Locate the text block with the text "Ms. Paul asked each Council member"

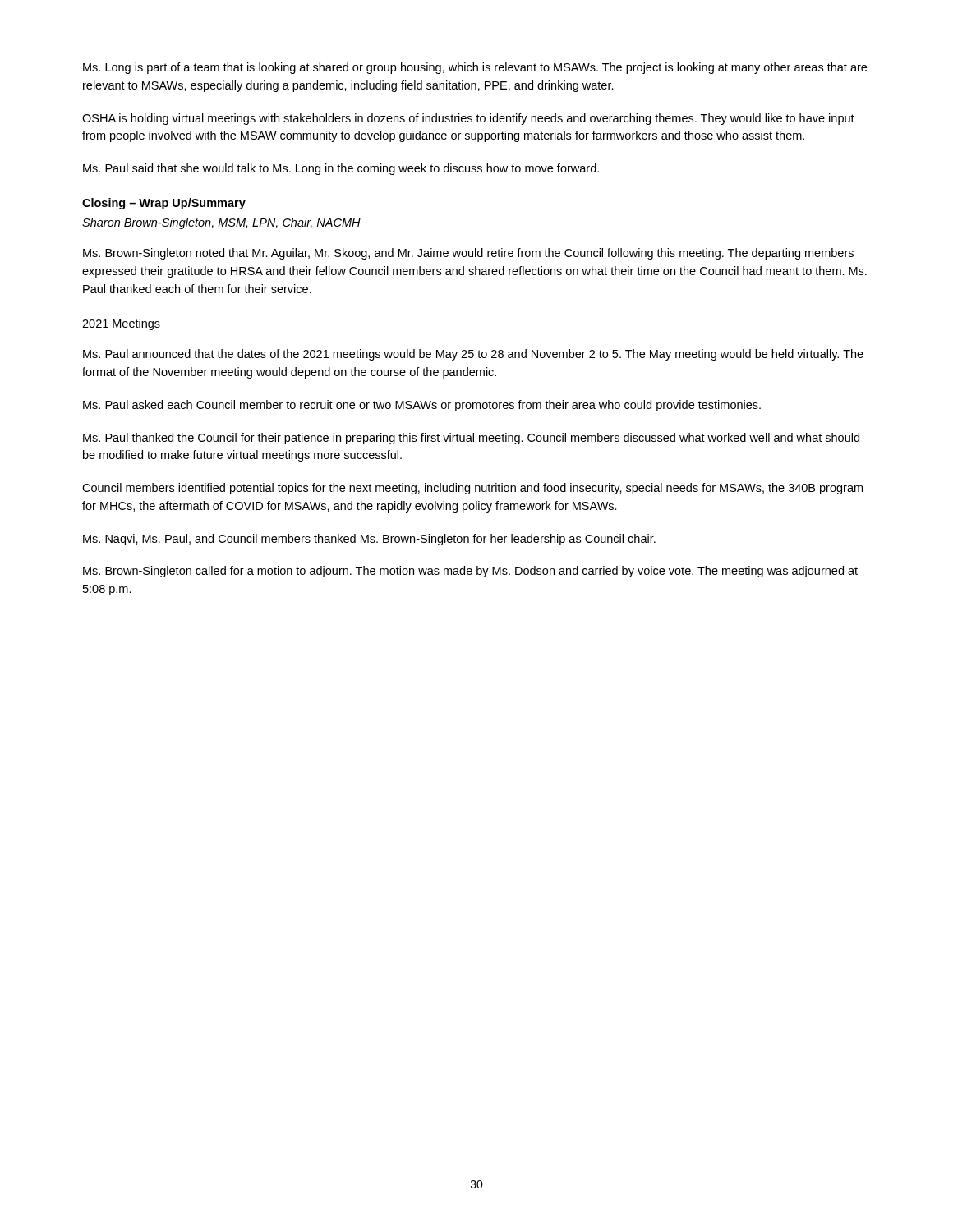422,405
